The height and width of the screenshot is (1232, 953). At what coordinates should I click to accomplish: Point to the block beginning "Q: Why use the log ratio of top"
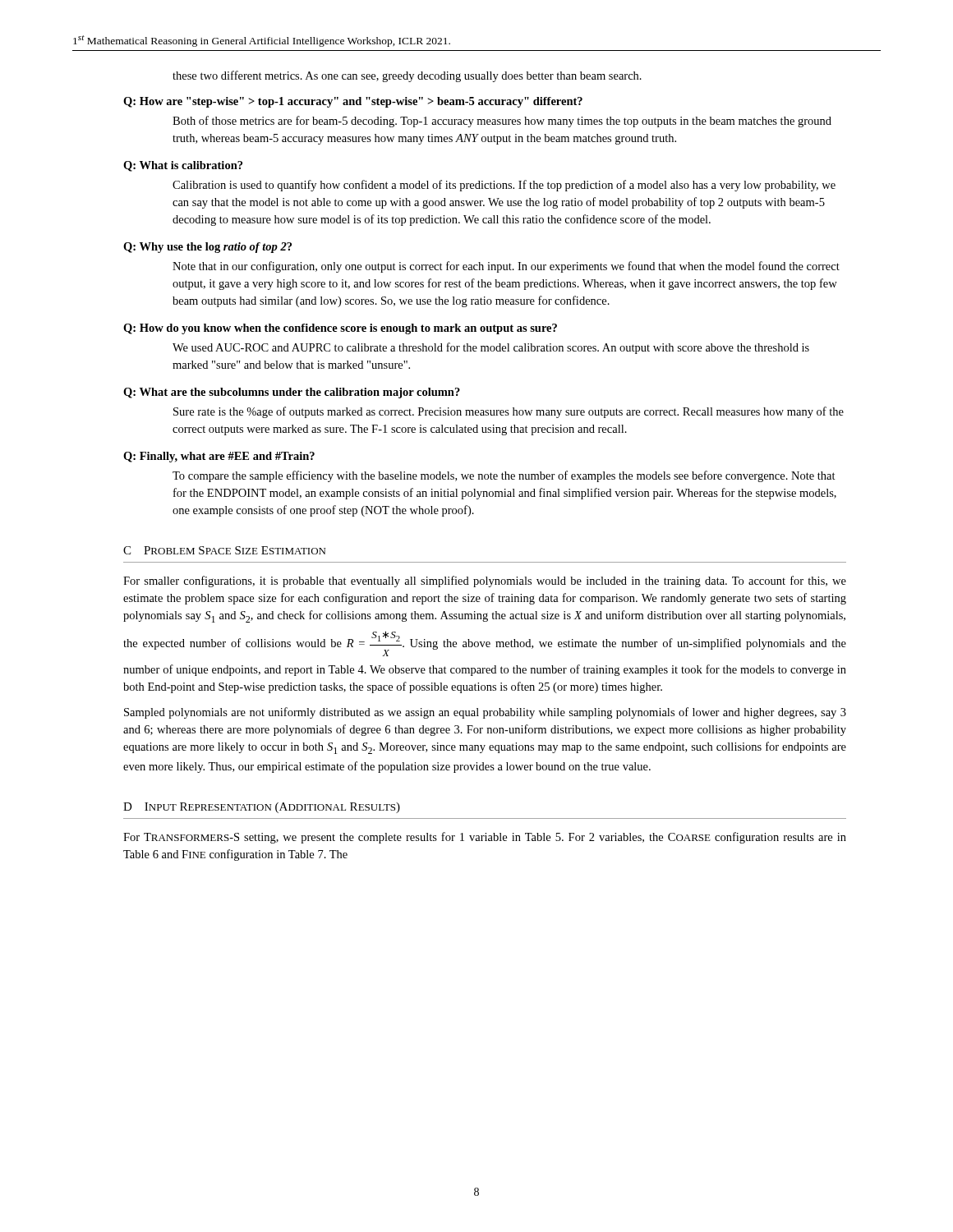485,274
